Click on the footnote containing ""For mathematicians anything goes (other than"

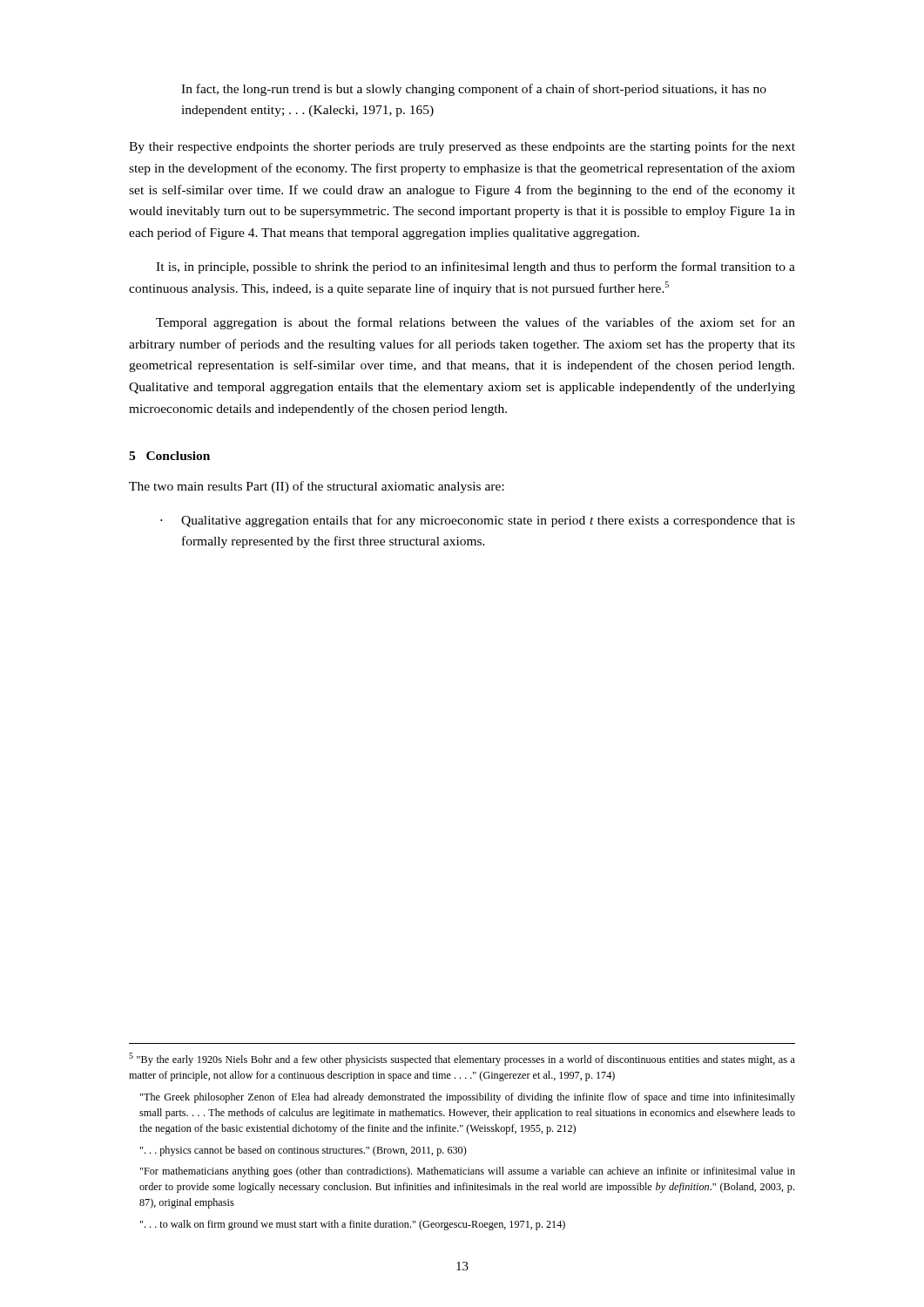click(467, 1187)
